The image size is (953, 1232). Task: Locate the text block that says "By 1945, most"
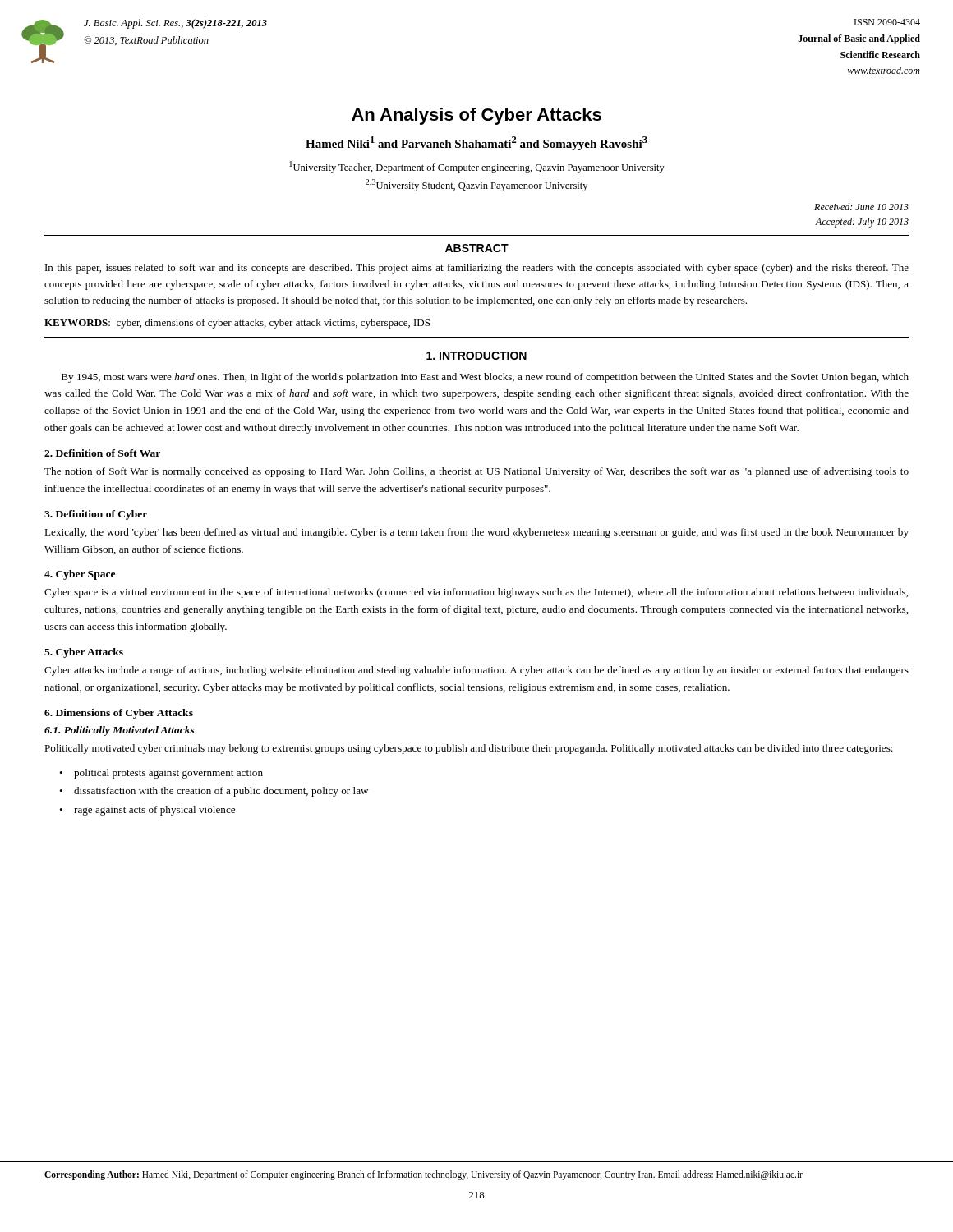coord(476,402)
